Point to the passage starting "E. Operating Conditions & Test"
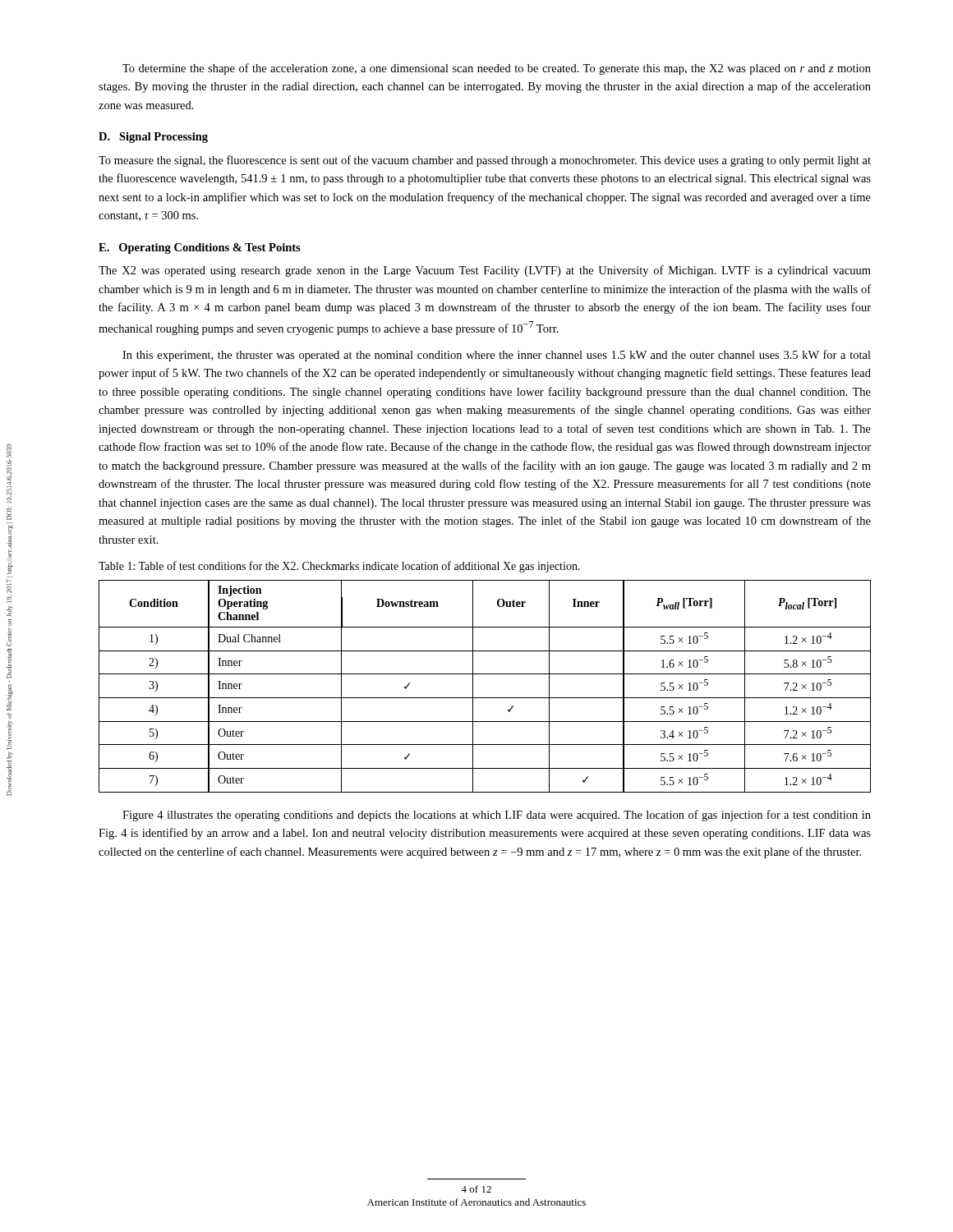 pos(200,248)
